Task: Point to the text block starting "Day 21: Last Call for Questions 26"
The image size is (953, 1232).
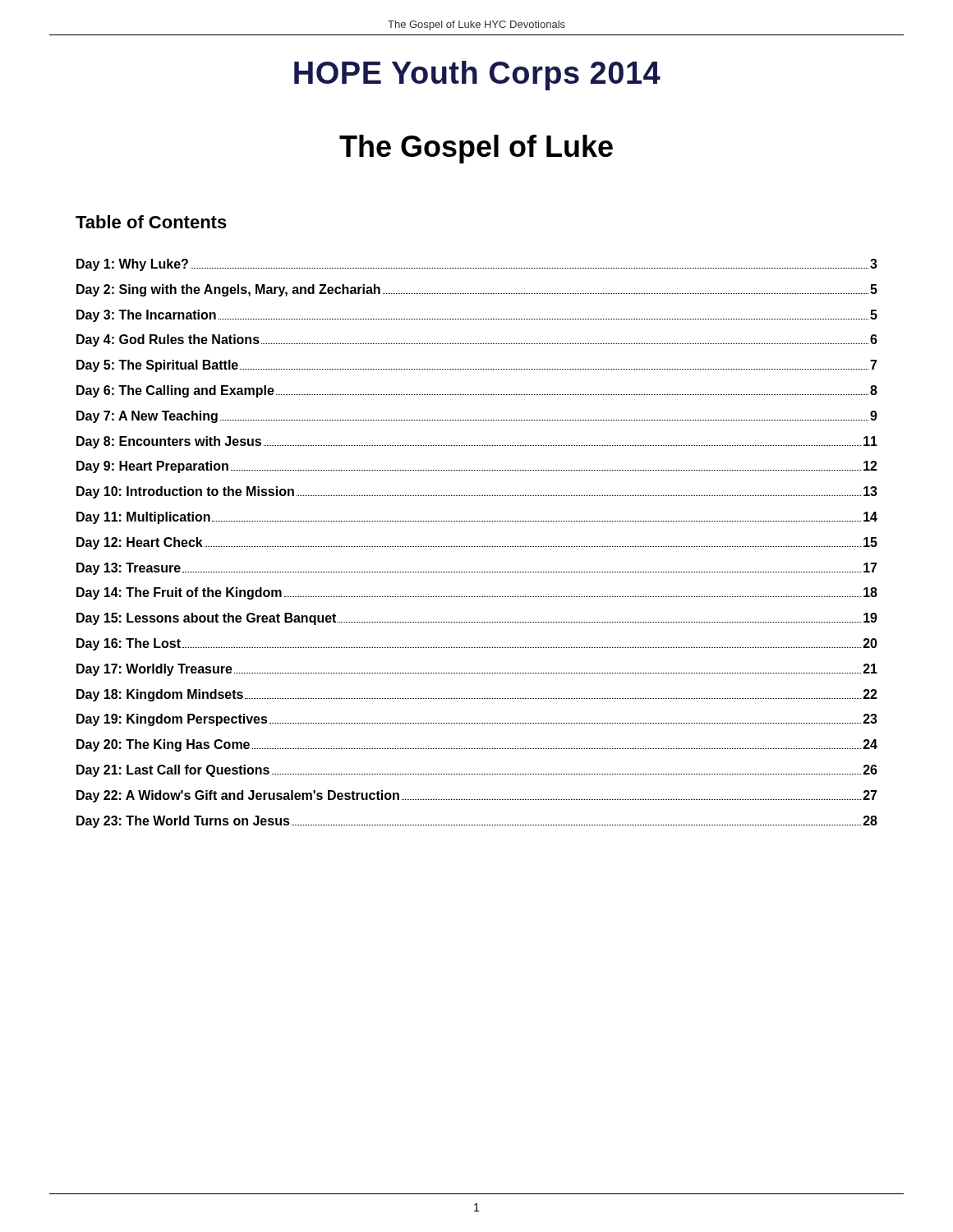Action: click(476, 771)
